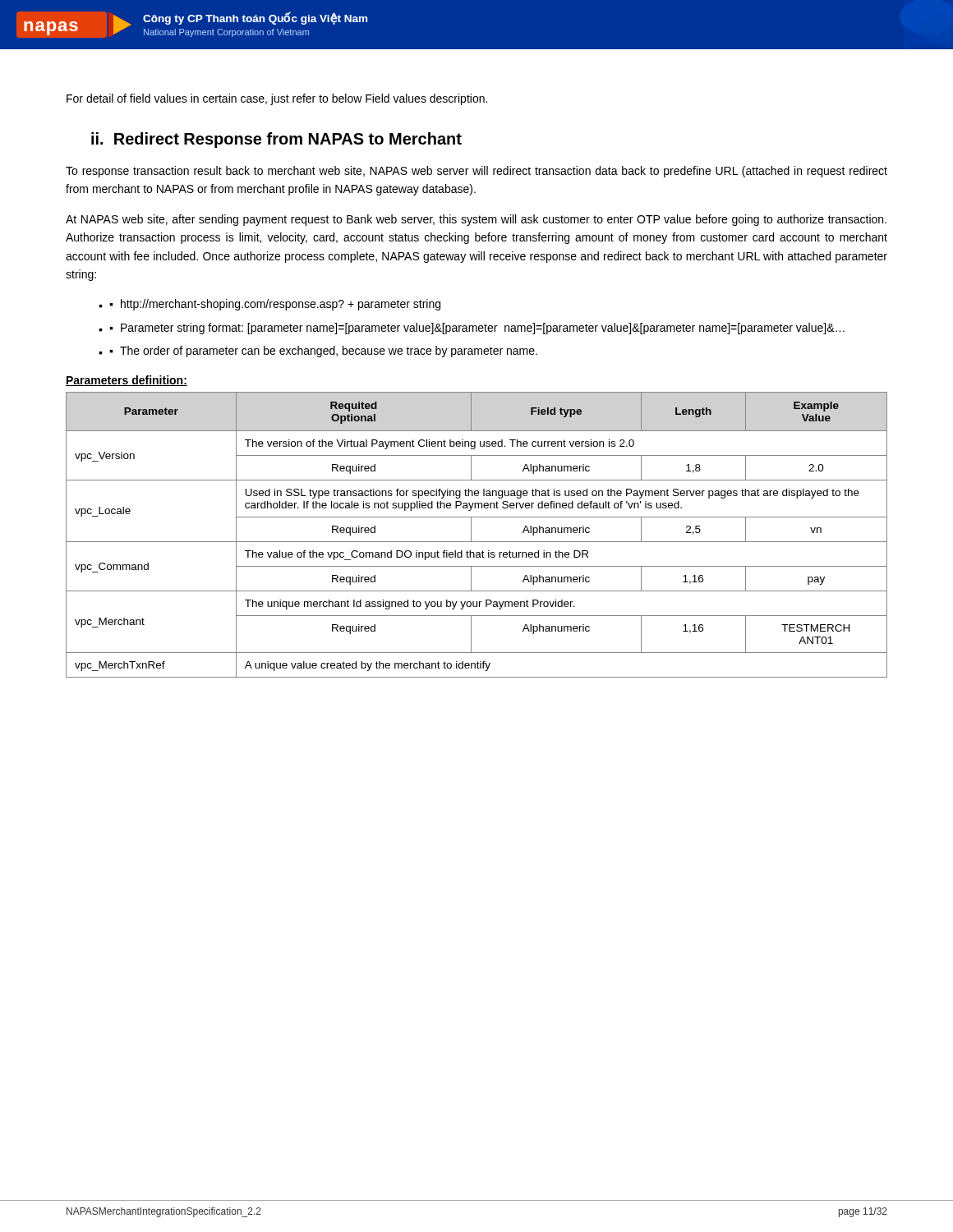
Task: Find the element starting "▪ Parameter string format: [parameter name]=[parameter value]&[parameter"
Action: pos(478,328)
